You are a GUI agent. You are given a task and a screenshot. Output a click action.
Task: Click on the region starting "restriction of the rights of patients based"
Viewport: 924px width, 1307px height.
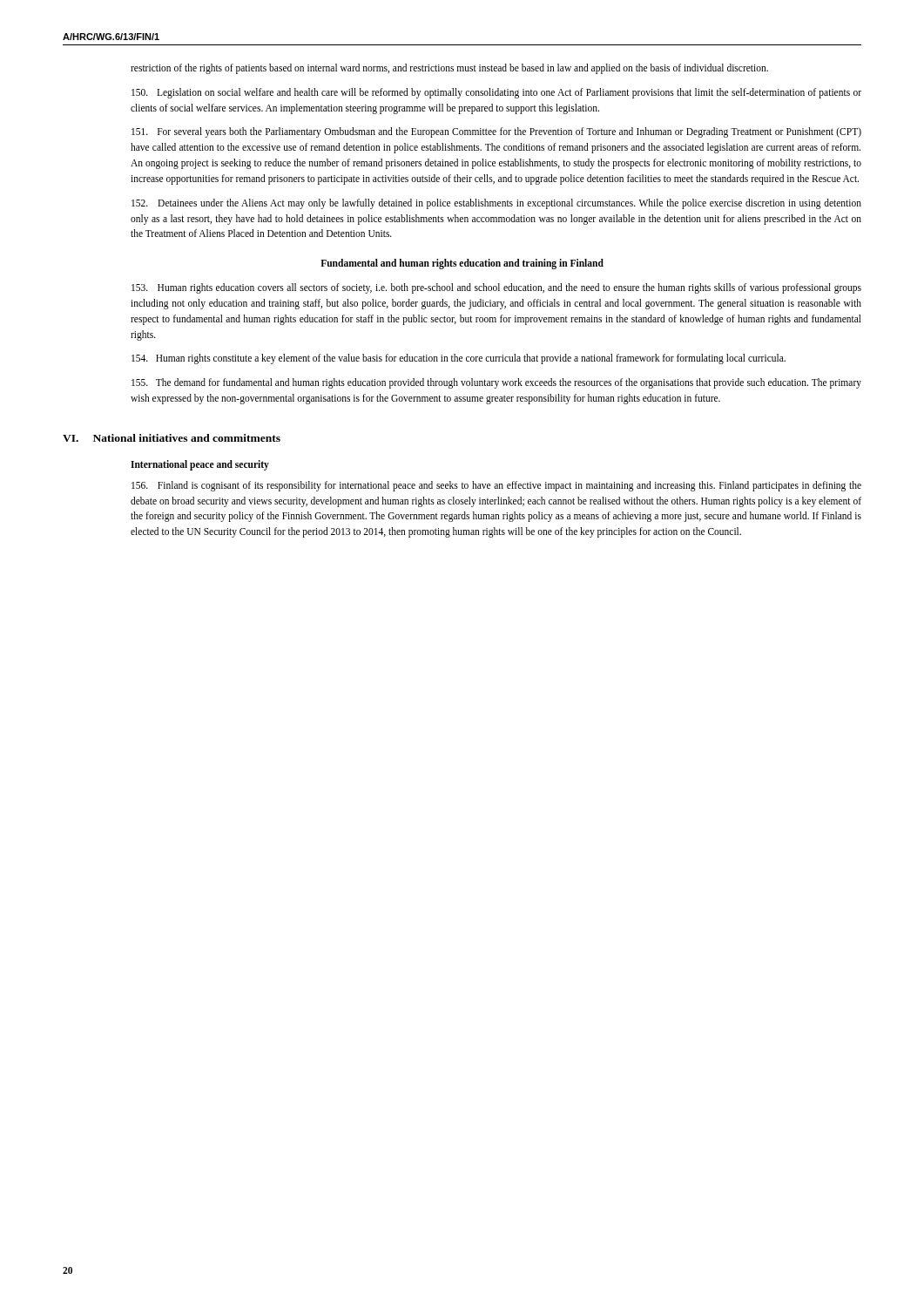pyautogui.click(x=450, y=68)
